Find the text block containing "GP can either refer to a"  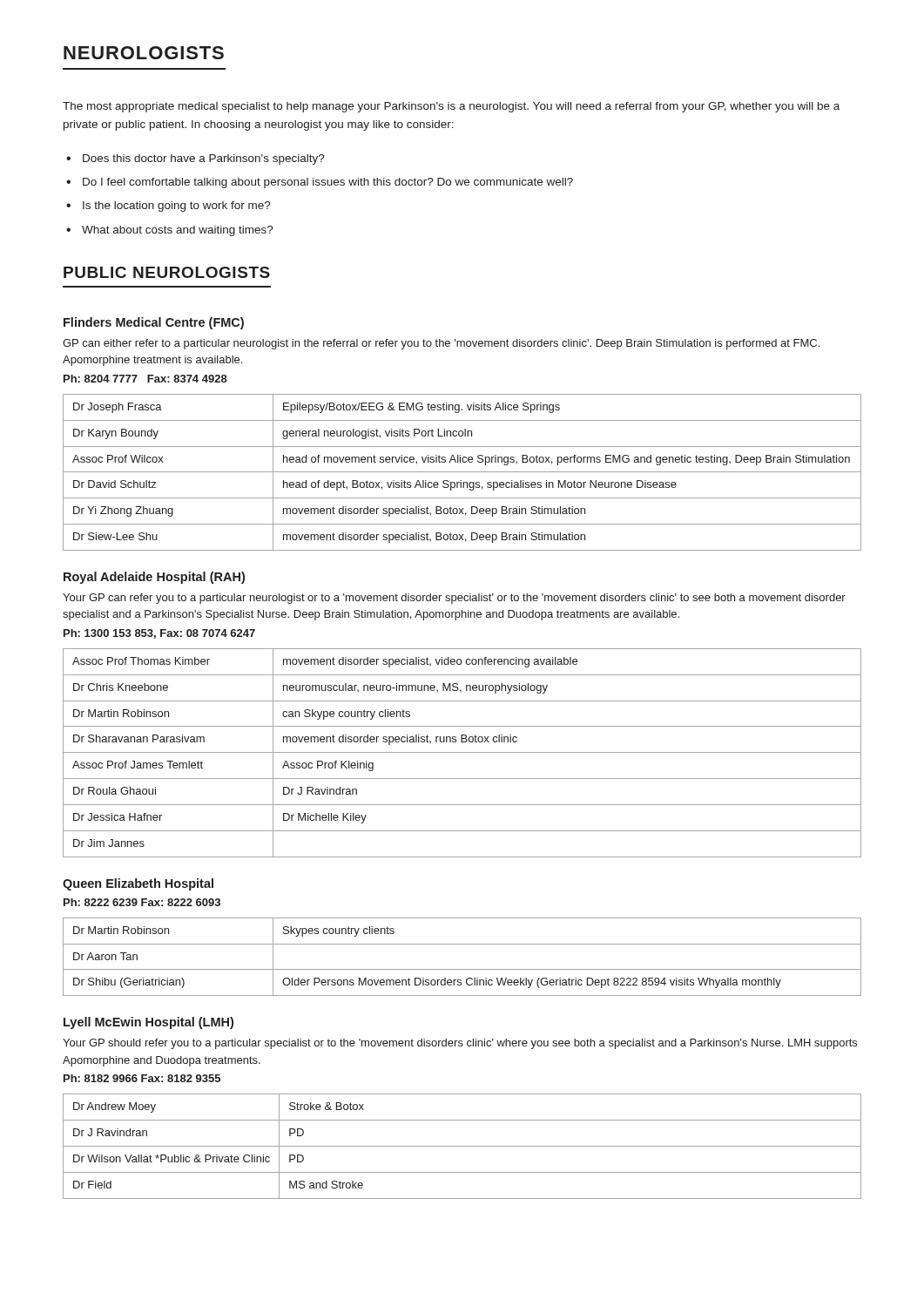point(462,351)
